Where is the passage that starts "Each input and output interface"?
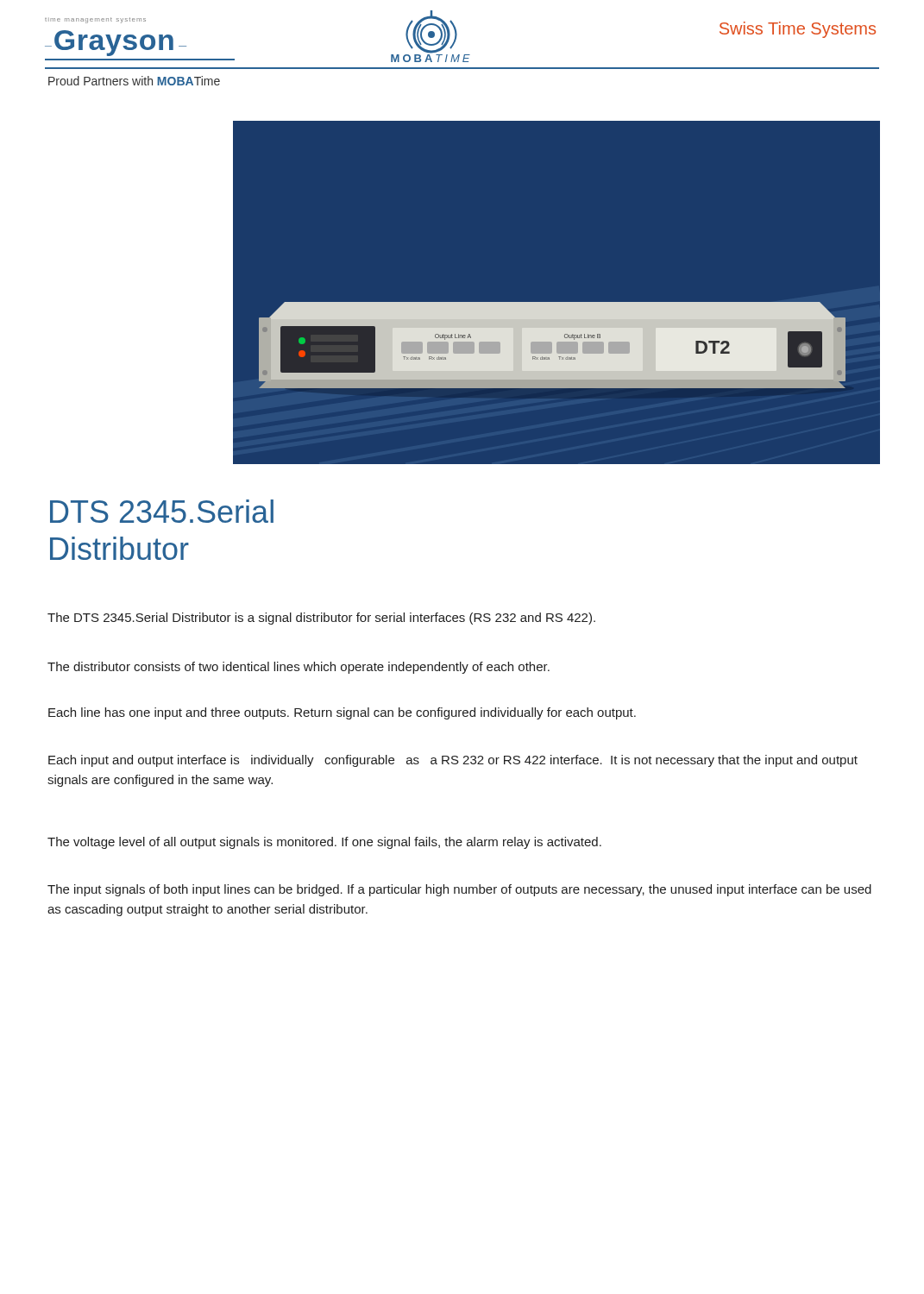Viewport: 924px width, 1294px height. click(462, 770)
